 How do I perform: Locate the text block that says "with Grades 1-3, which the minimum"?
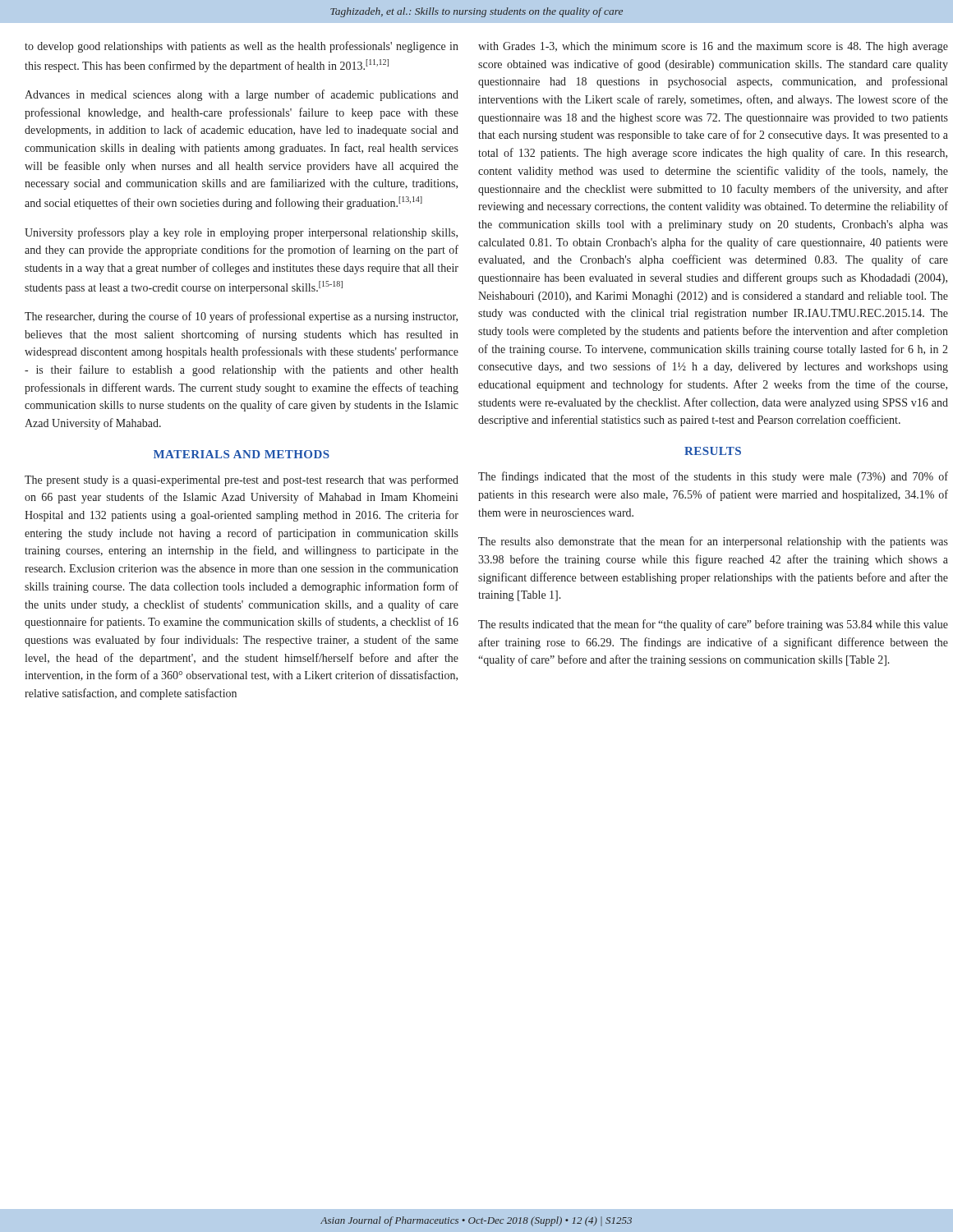click(x=713, y=233)
